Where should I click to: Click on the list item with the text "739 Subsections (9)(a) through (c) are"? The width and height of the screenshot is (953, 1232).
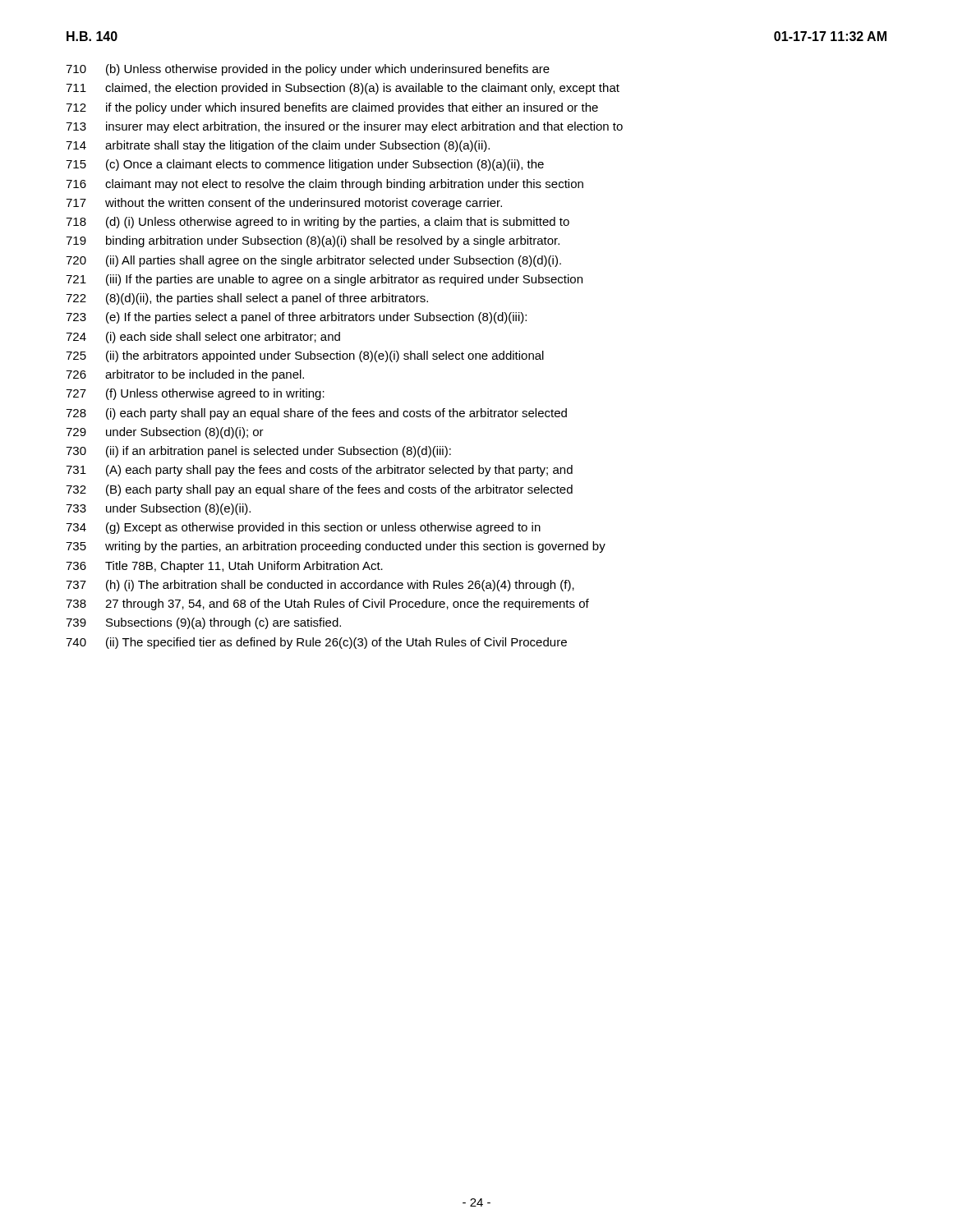(x=203, y=623)
